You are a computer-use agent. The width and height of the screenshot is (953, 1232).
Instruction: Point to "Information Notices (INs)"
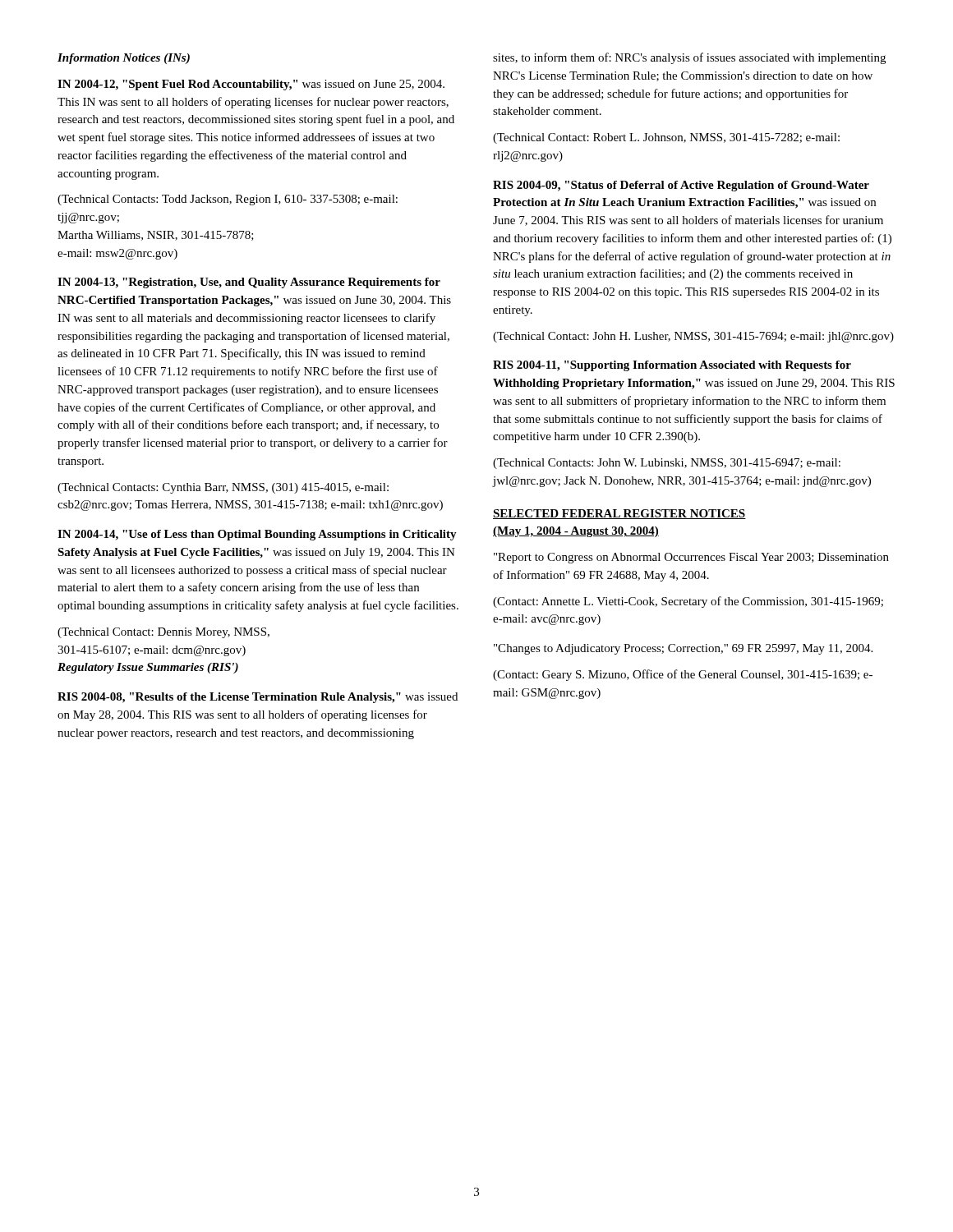pyautogui.click(x=124, y=57)
